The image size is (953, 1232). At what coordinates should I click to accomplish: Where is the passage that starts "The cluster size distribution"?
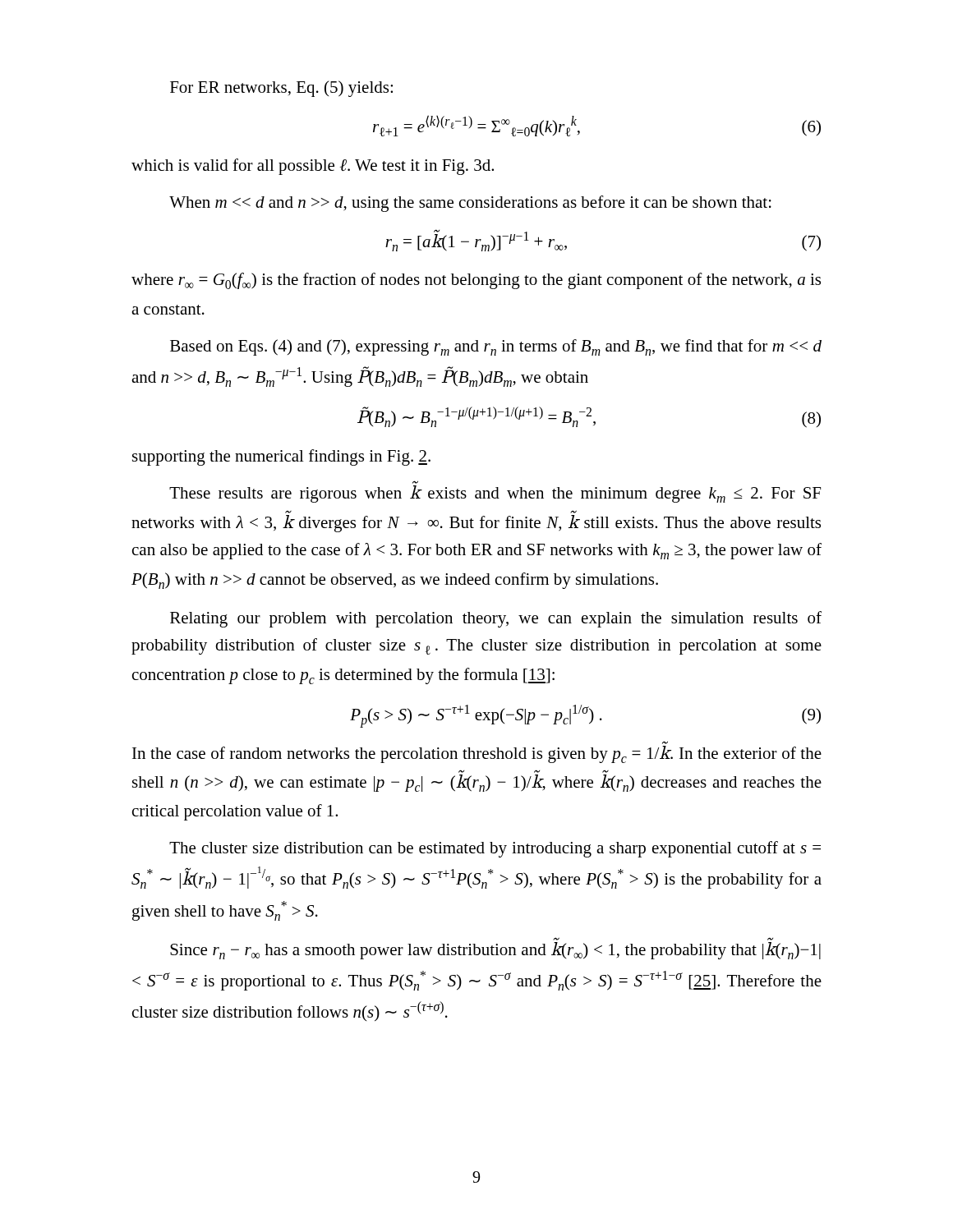pos(476,881)
